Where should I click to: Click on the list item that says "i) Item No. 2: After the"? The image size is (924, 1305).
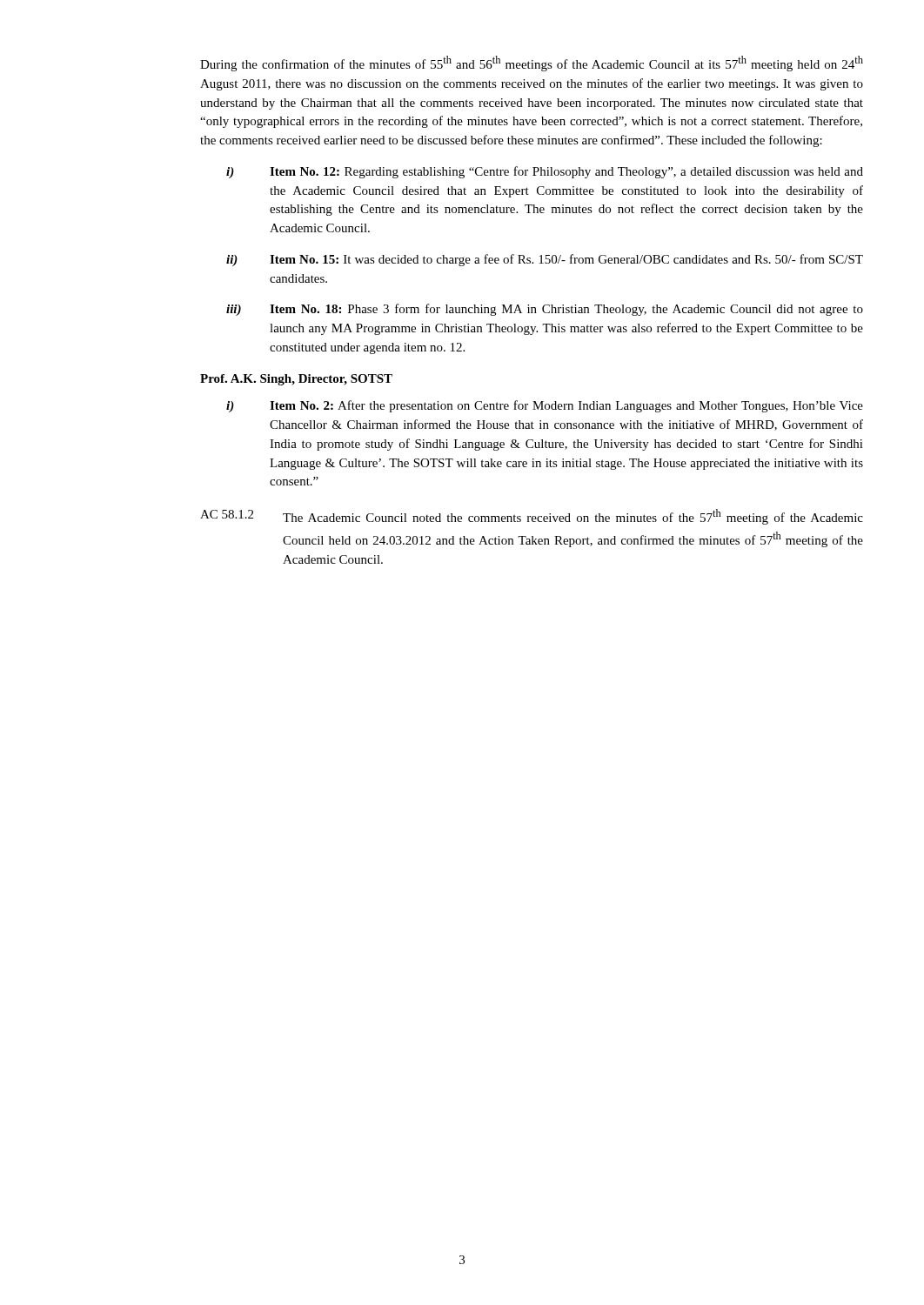click(545, 444)
